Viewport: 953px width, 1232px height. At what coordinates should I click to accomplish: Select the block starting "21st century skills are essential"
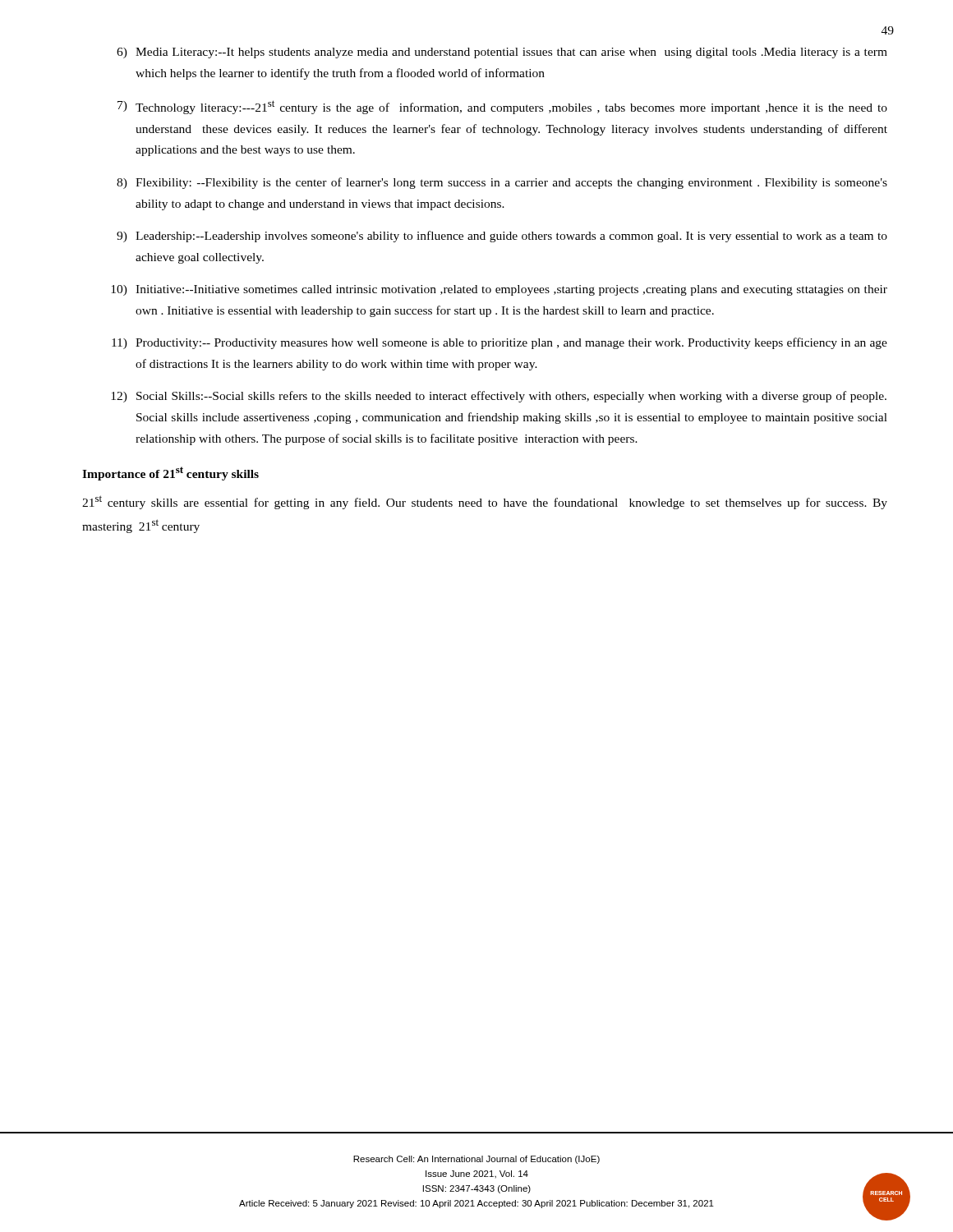[x=485, y=513]
